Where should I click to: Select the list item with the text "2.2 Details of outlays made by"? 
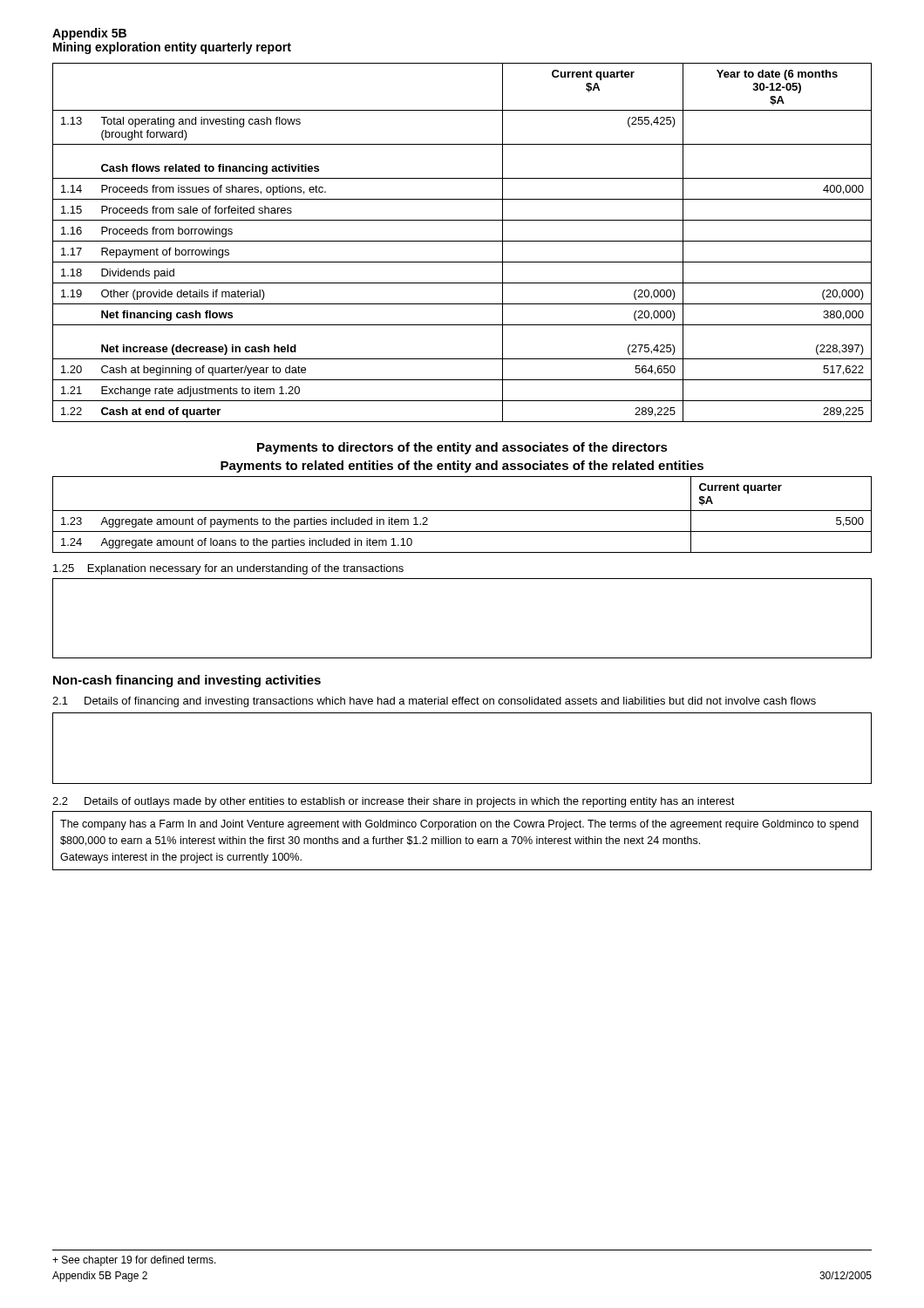[393, 801]
